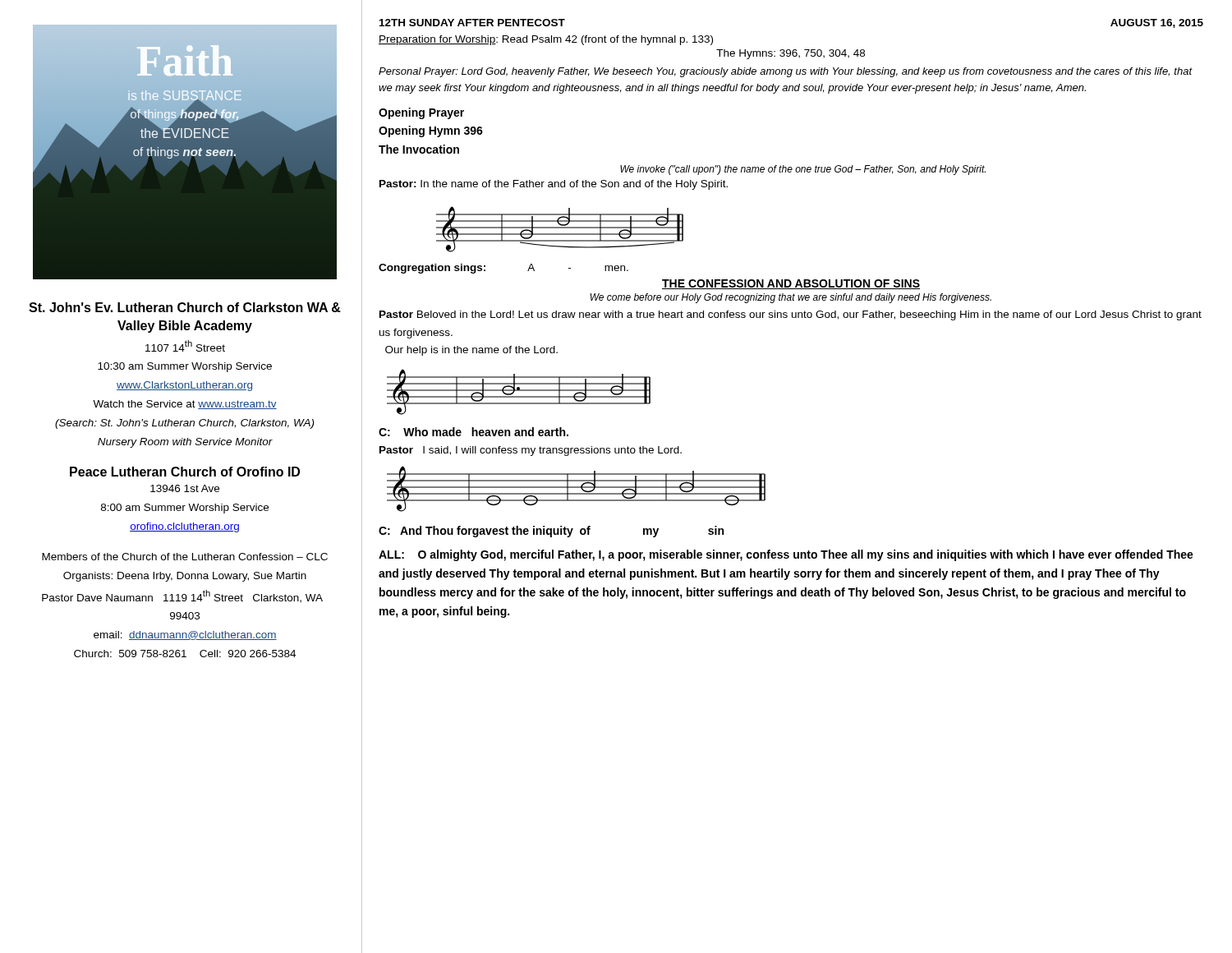Find the text block starting "Preparation for Worship: Read Psalm 42"

click(x=546, y=39)
